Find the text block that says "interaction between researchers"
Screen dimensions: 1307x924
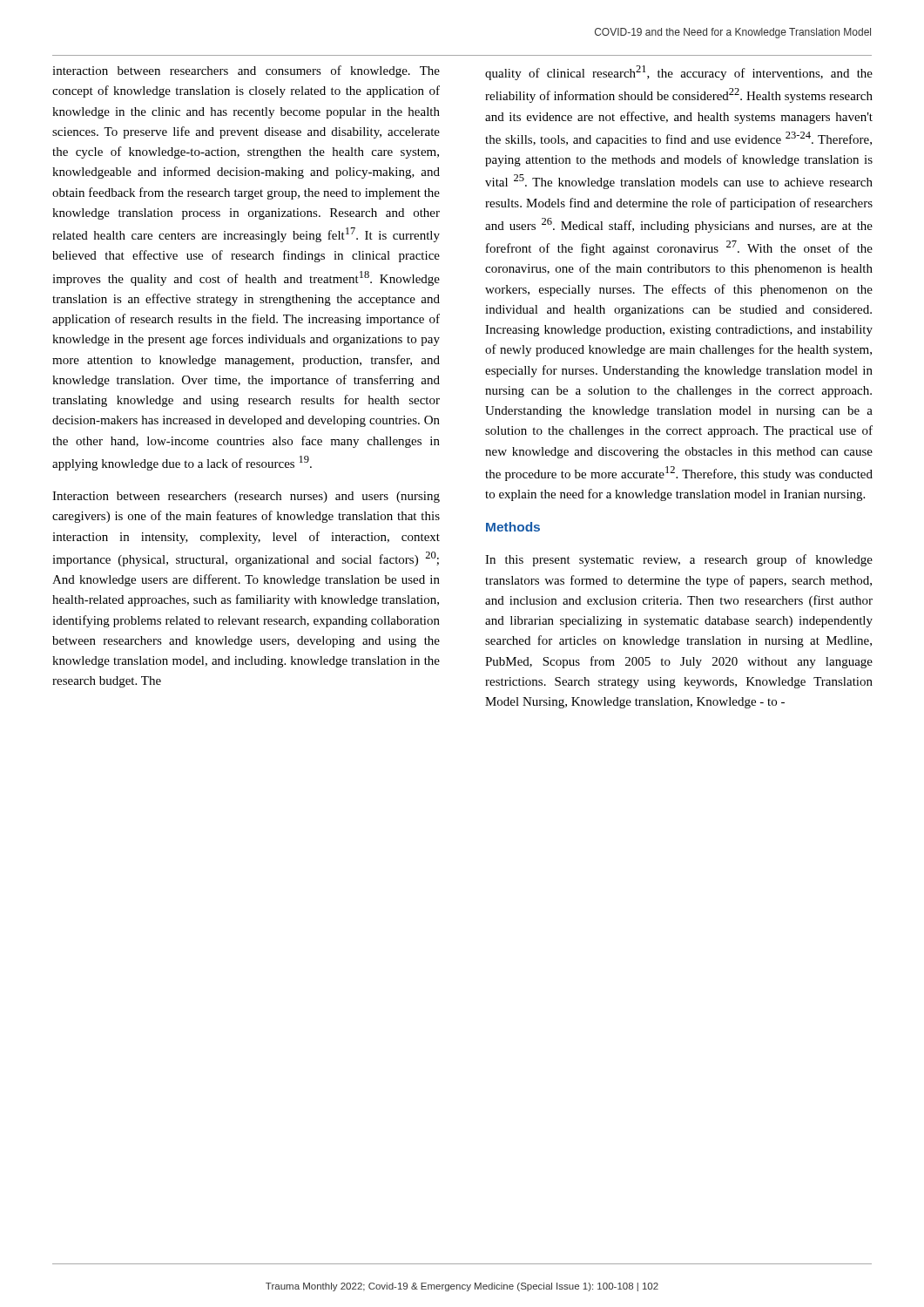tap(246, 376)
